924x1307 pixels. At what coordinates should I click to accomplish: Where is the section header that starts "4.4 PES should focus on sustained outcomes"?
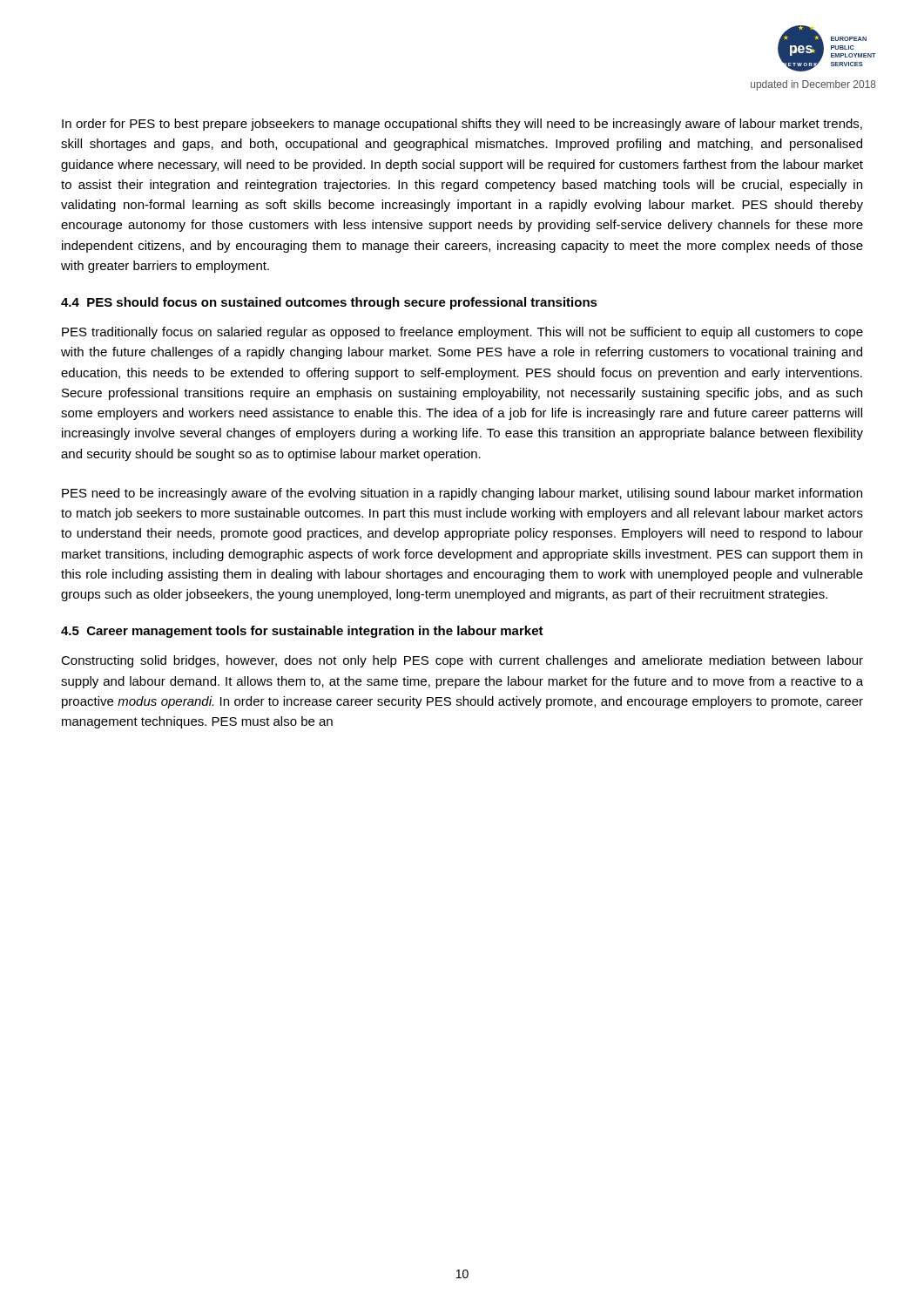329,302
